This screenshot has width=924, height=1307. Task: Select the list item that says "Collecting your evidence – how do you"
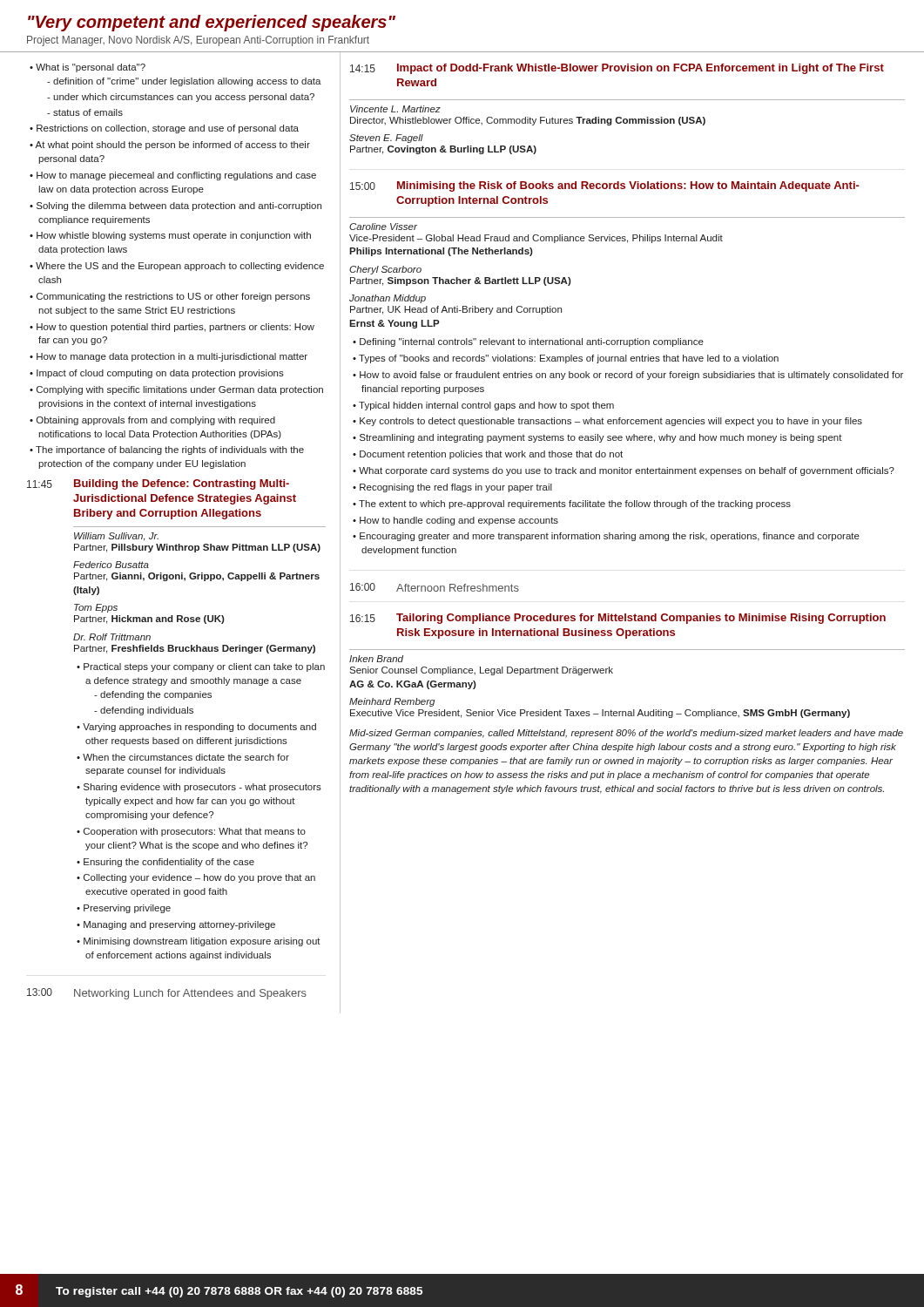pyautogui.click(x=199, y=885)
